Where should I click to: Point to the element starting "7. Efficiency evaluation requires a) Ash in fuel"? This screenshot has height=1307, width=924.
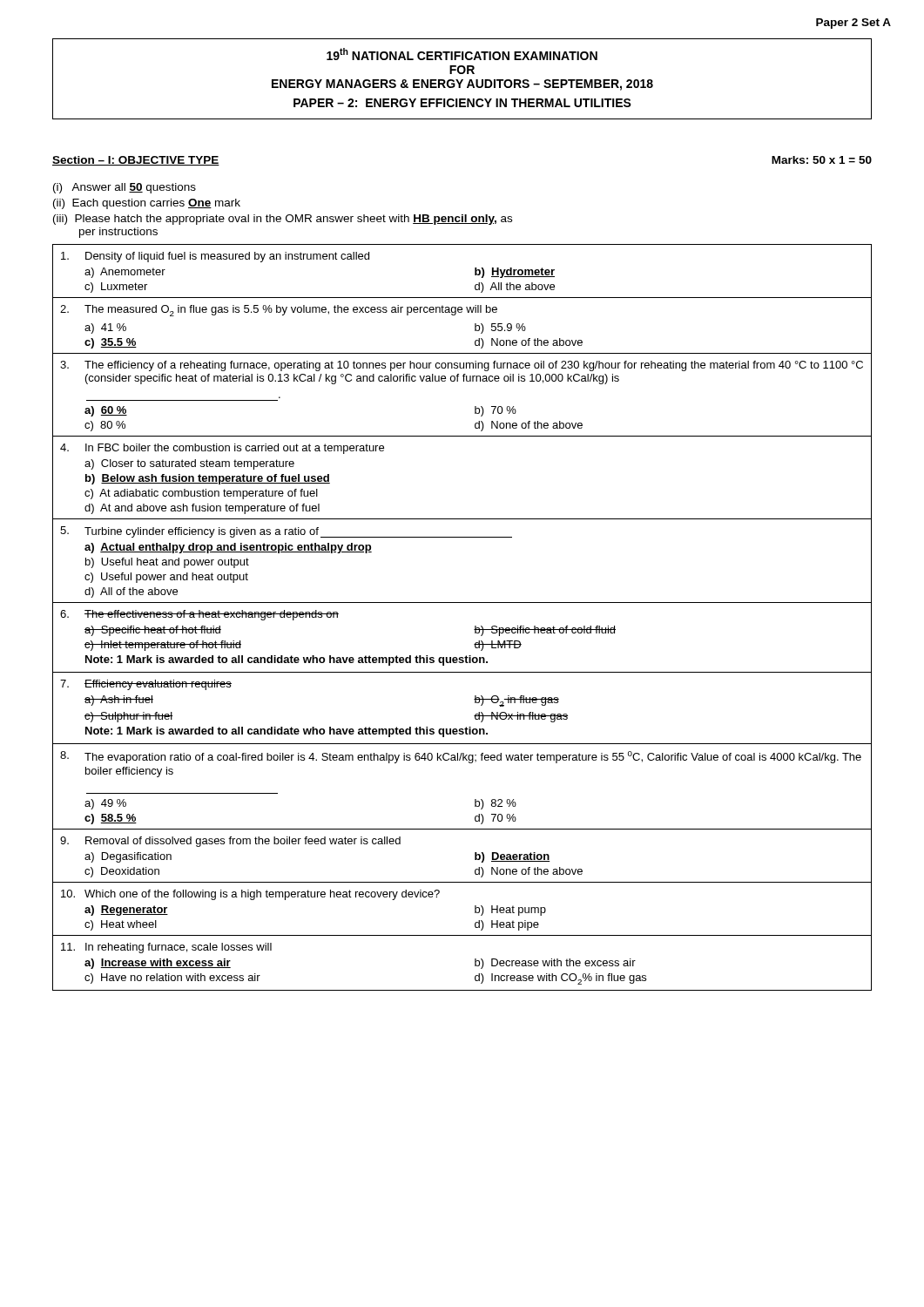(x=146, y=685)
